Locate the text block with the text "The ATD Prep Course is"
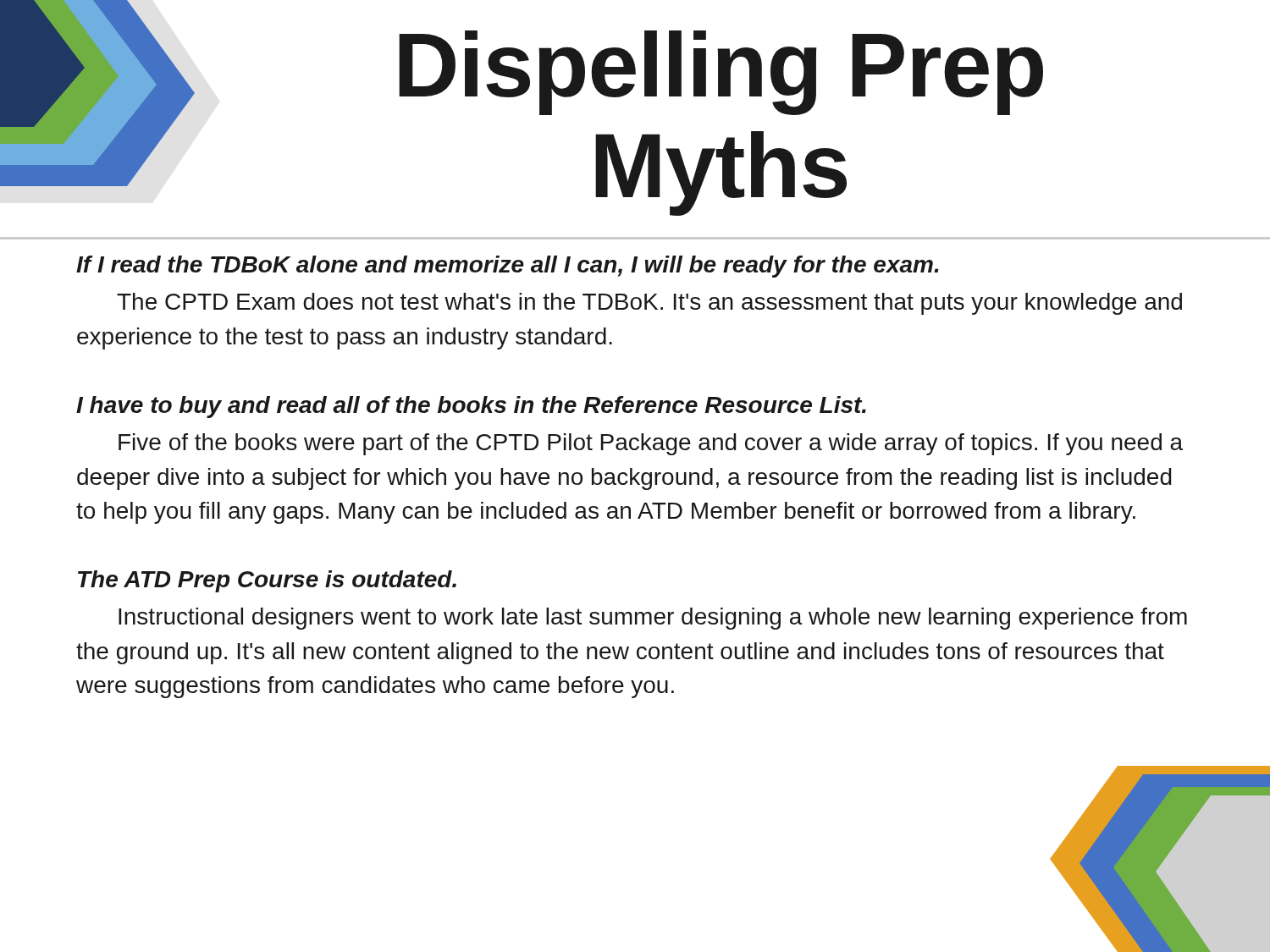This screenshot has height=952, width=1270. point(635,634)
